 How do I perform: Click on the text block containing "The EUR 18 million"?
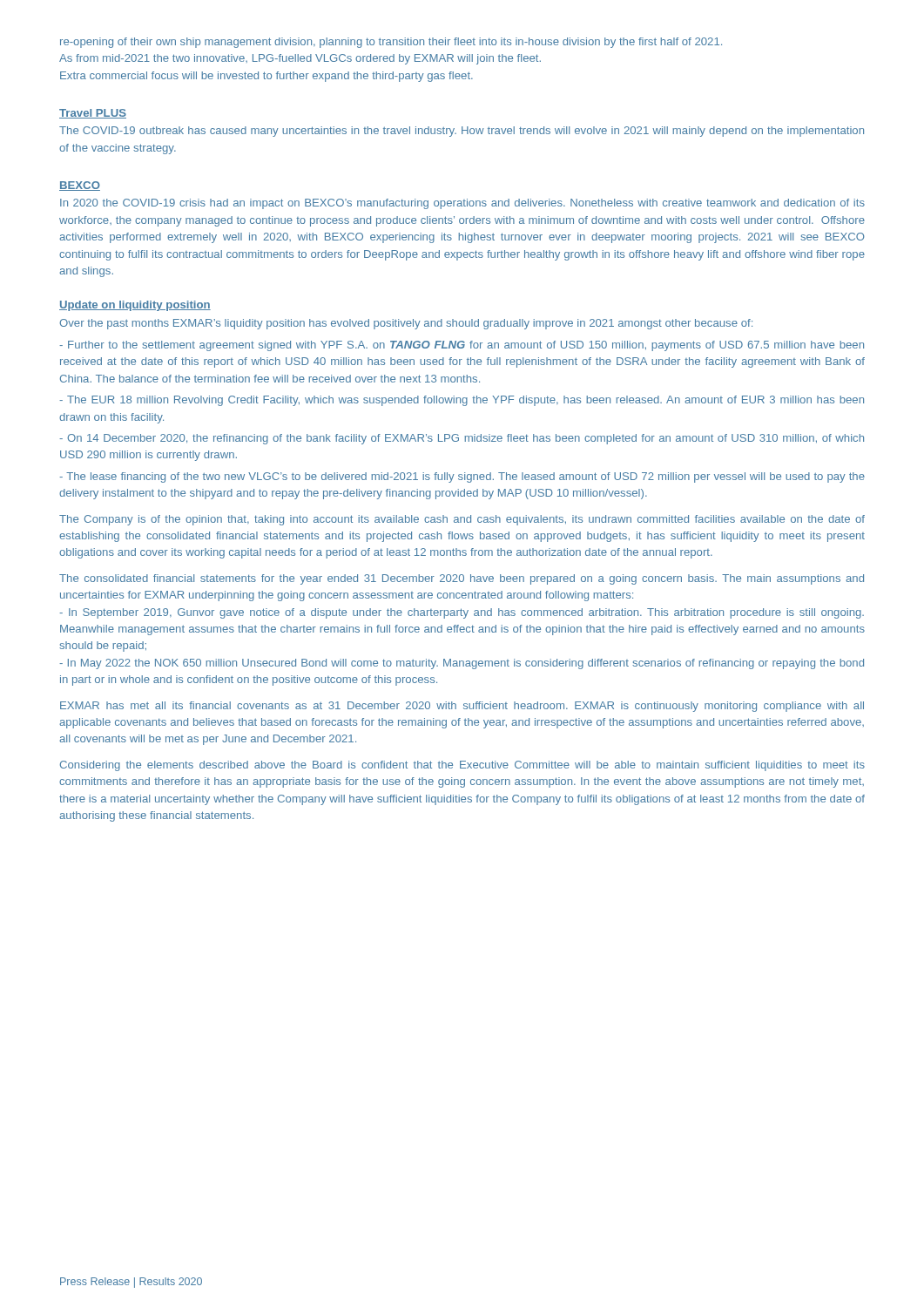tap(462, 408)
